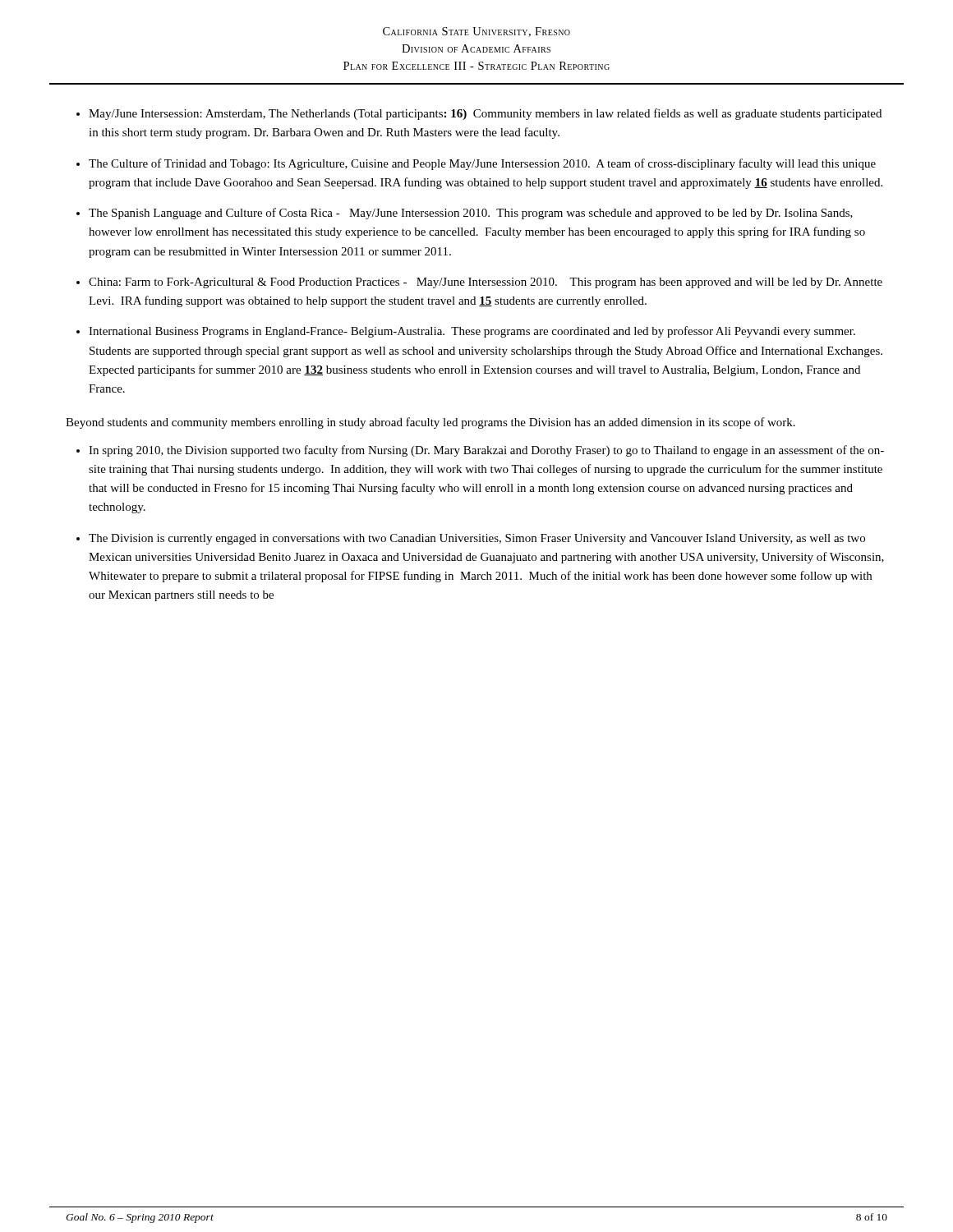Select the text block starting "The Division is currently engaged"
Image resolution: width=953 pixels, height=1232 pixels.
[x=487, y=566]
